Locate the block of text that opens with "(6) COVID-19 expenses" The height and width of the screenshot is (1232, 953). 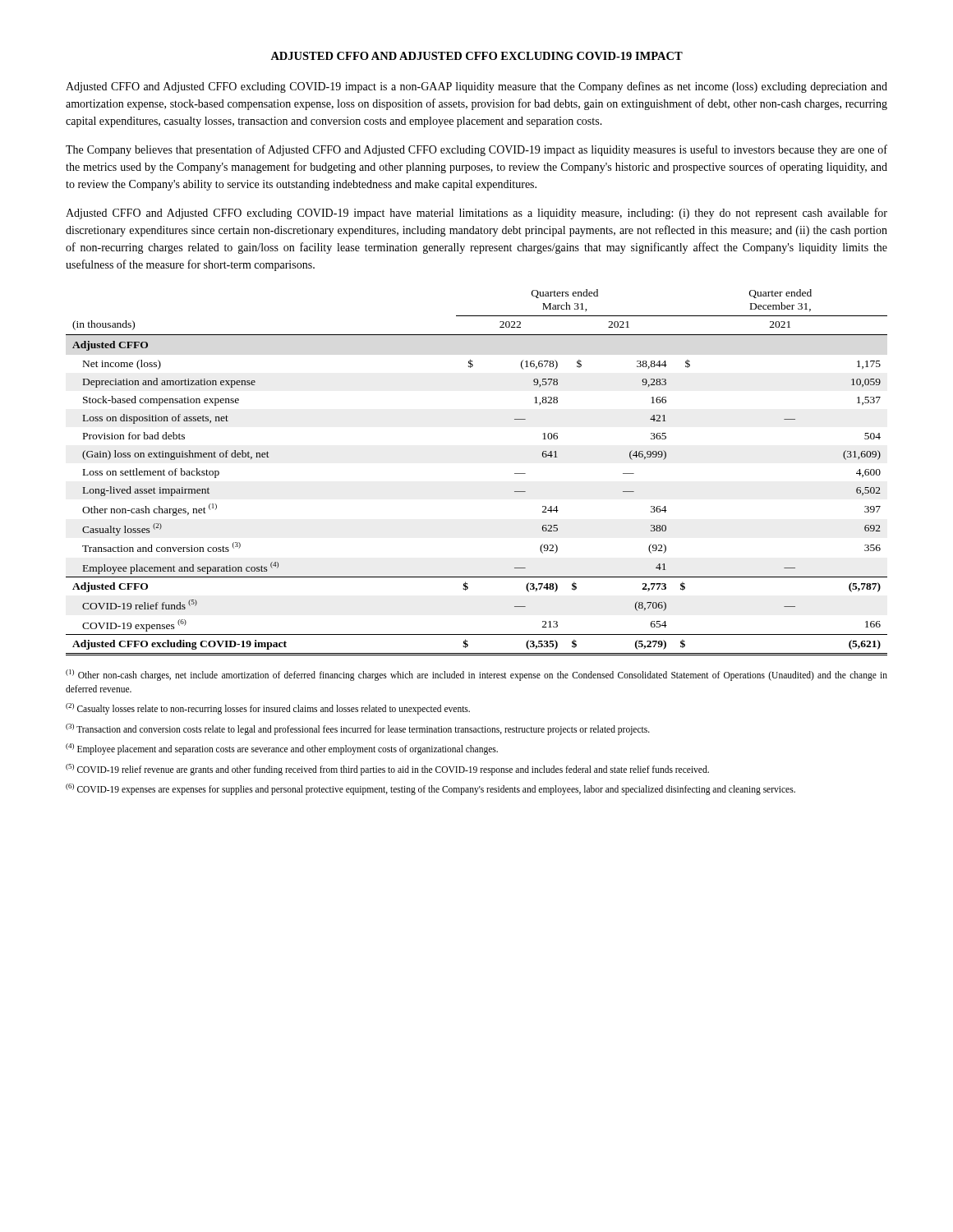(431, 788)
